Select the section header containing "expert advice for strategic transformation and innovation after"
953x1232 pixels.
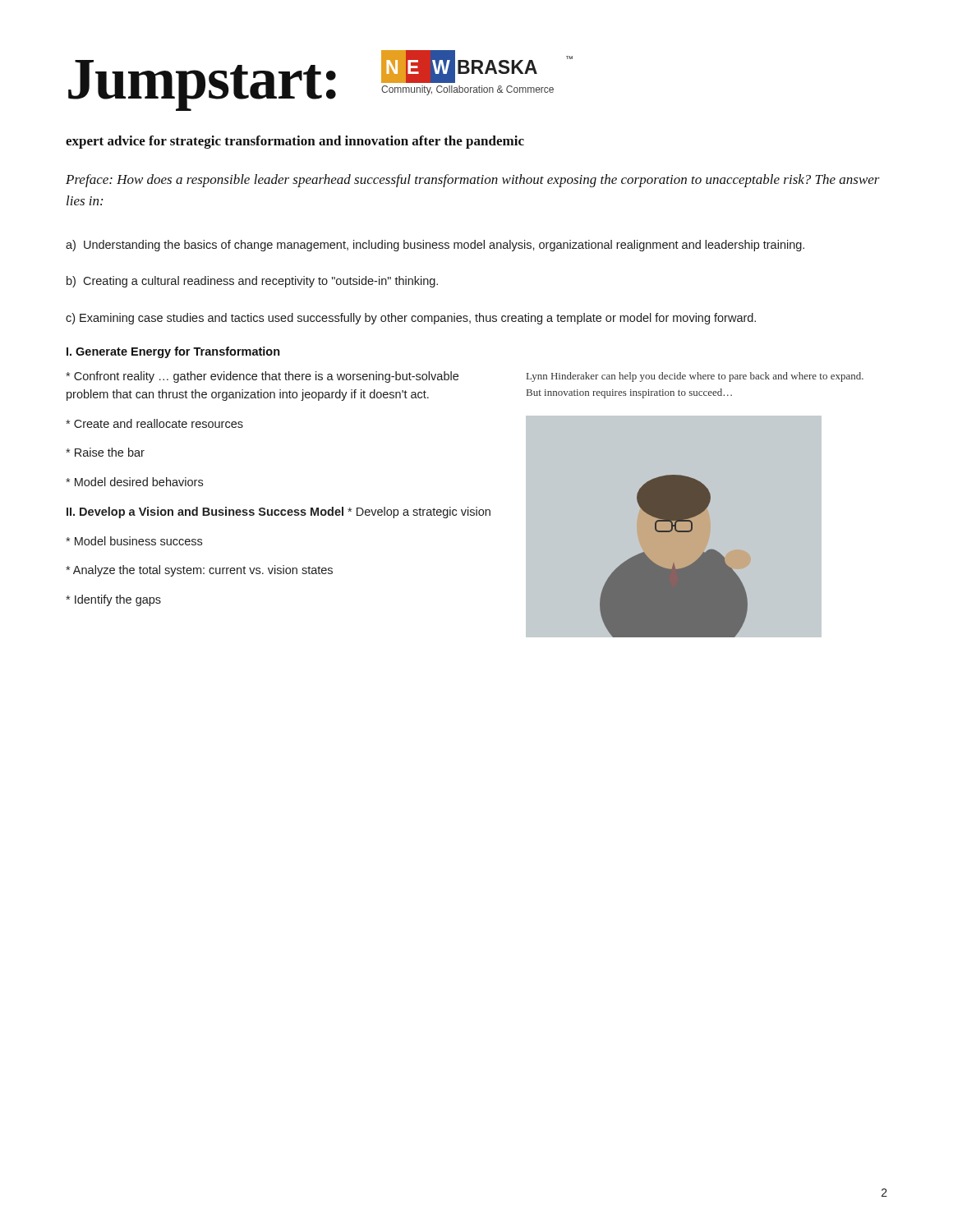click(x=295, y=141)
